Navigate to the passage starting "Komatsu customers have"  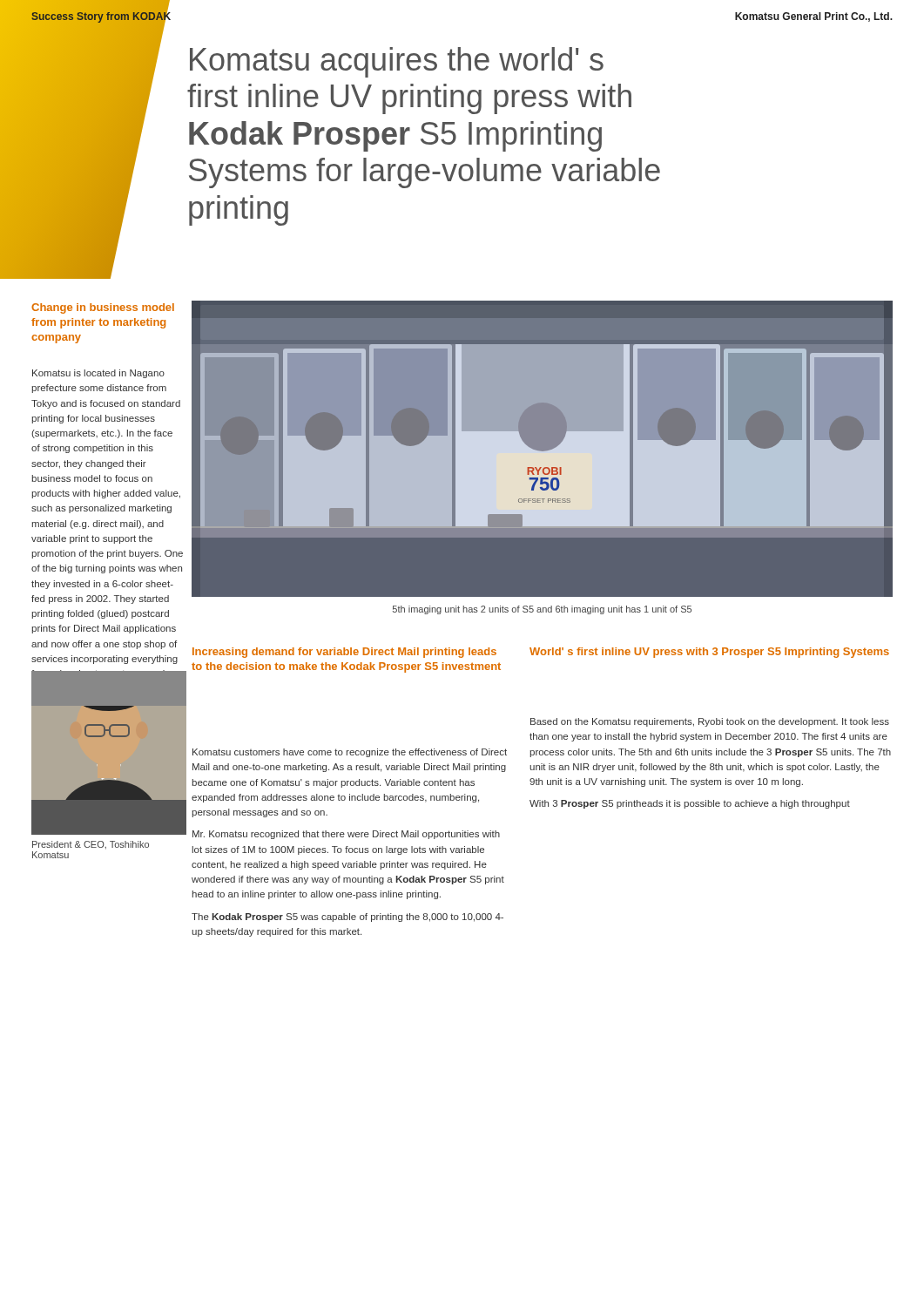tap(351, 842)
